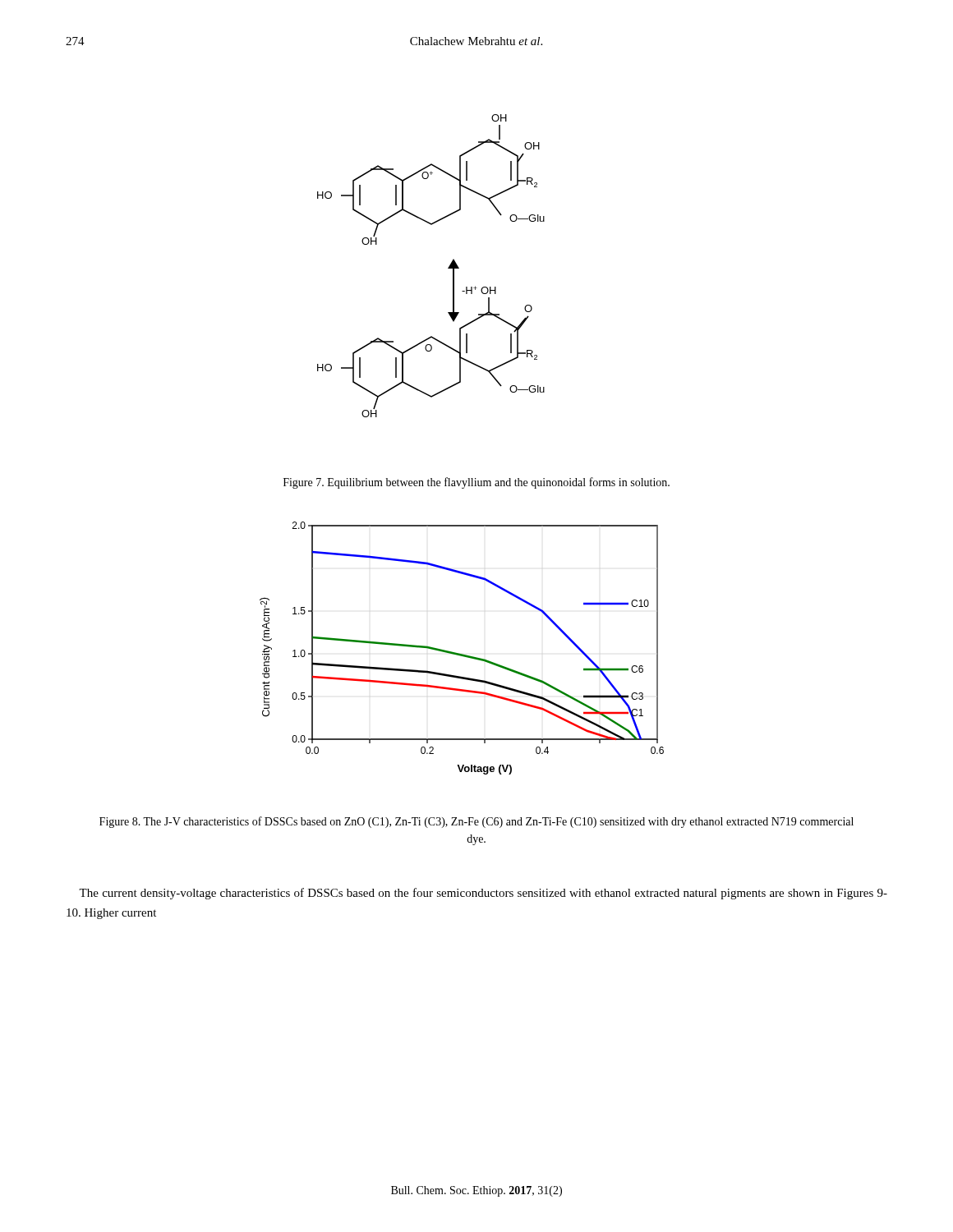This screenshot has height=1232, width=953.
Task: Locate the line chart
Action: pos(476,649)
